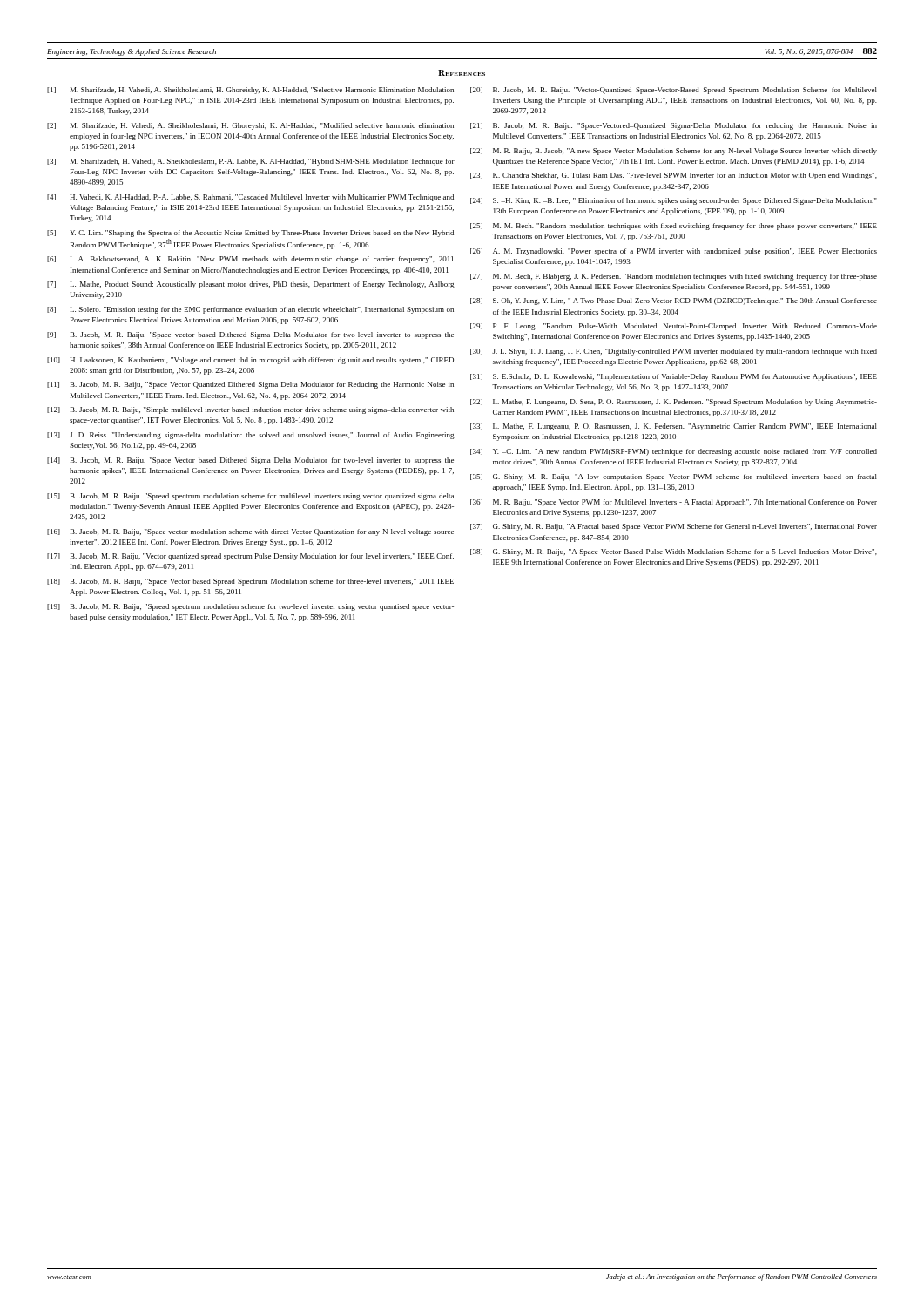Image resolution: width=924 pixels, height=1307 pixels.
Task: Select the list item that reads "[36] M. R. Baiju. "Space Vector"
Action: [673, 507]
